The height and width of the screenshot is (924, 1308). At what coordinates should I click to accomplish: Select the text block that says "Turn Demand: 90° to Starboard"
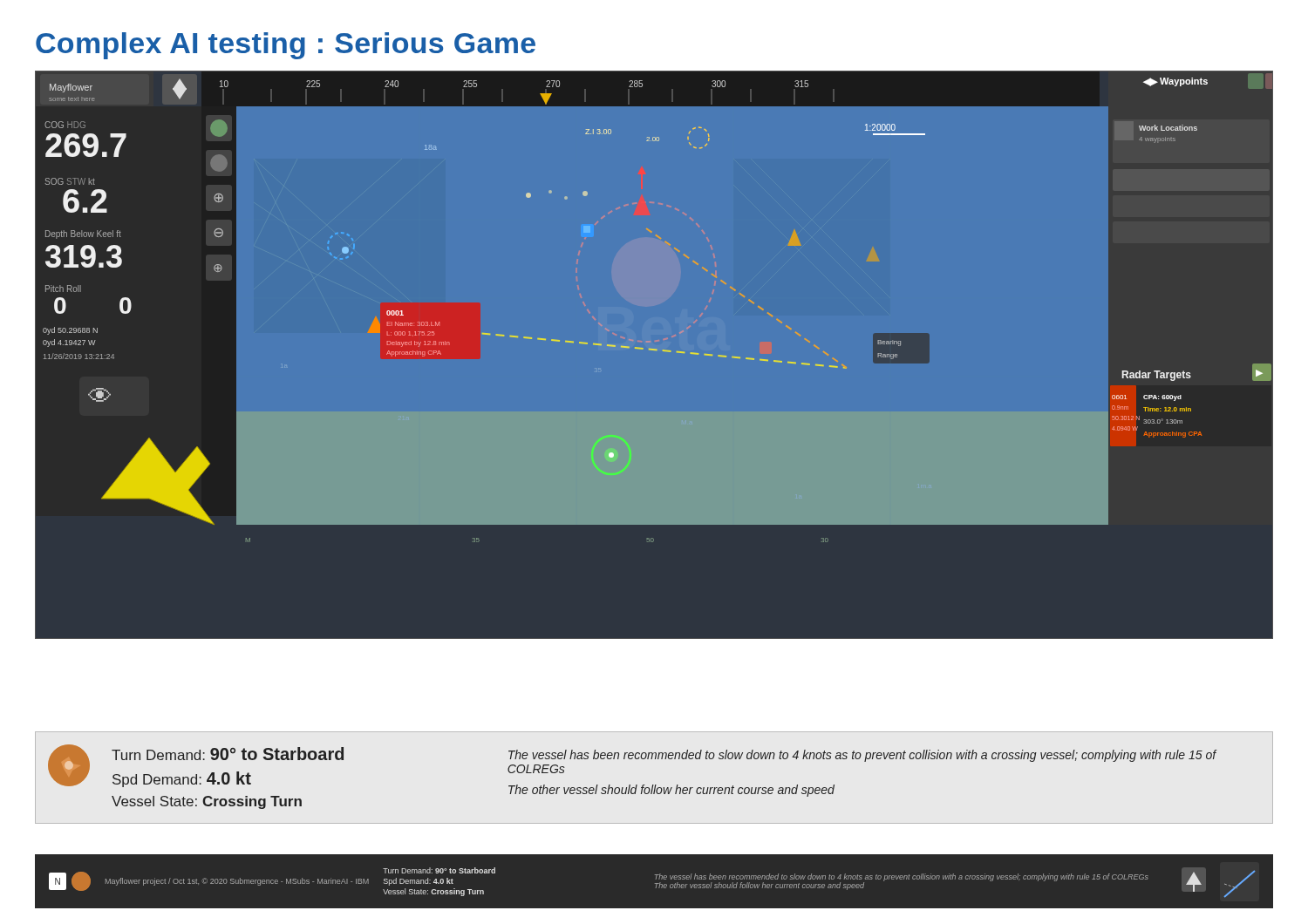tap(651, 778)
